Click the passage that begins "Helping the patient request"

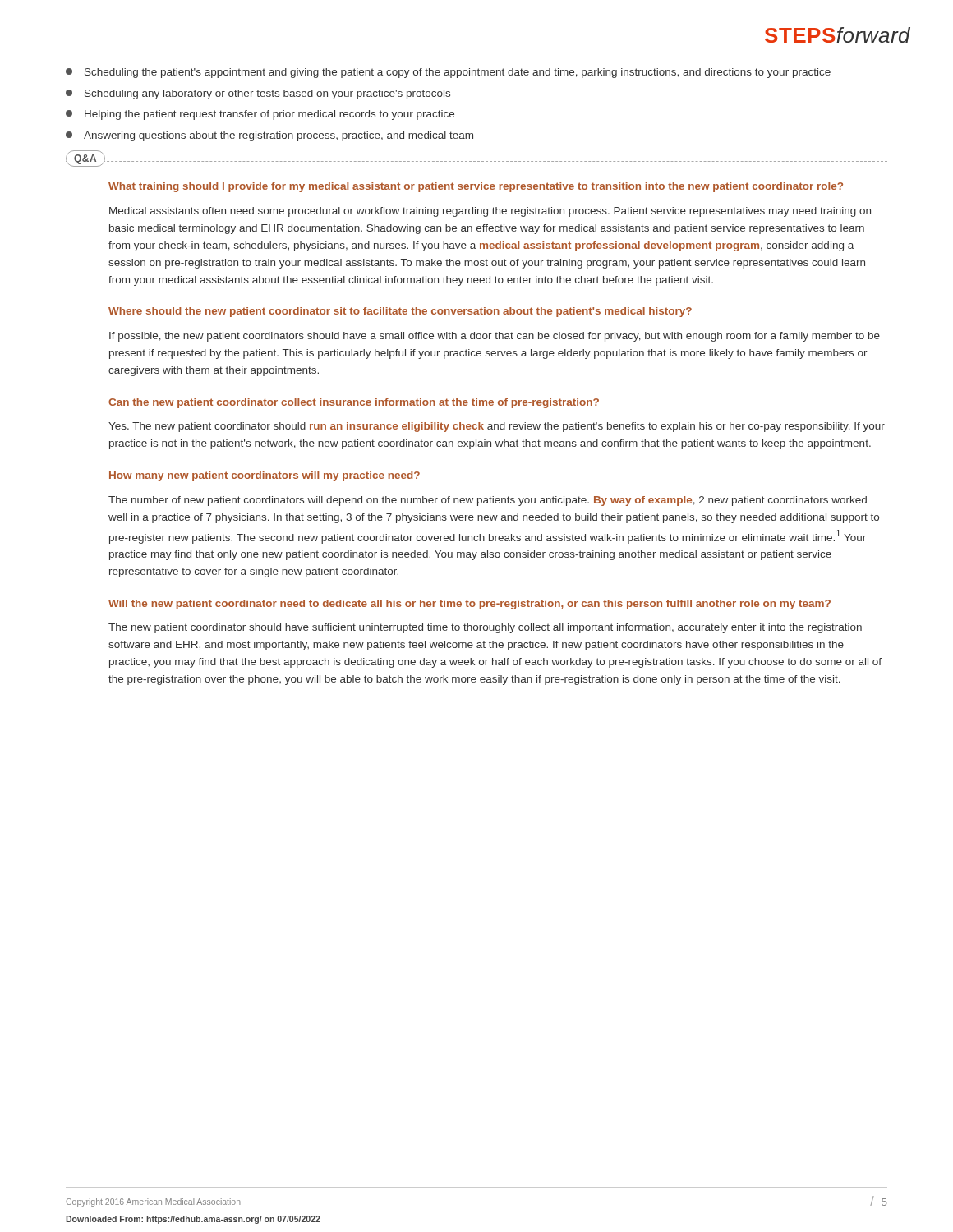[260, 114]
